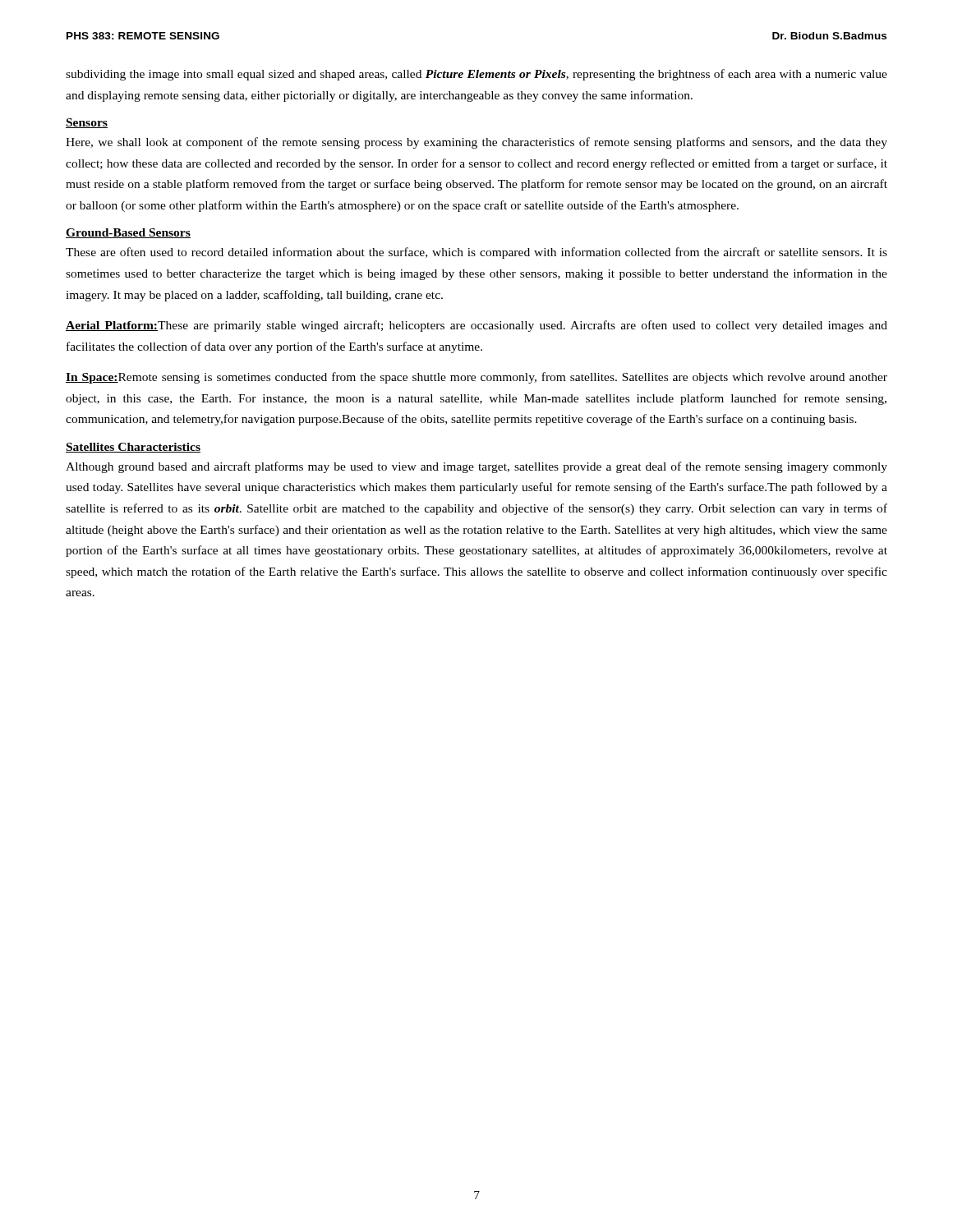The height and width of the screenshot is (1232, 953).
Task: Locate the block of text that opens with "These are often used"
Action: [x=476, y=273]
